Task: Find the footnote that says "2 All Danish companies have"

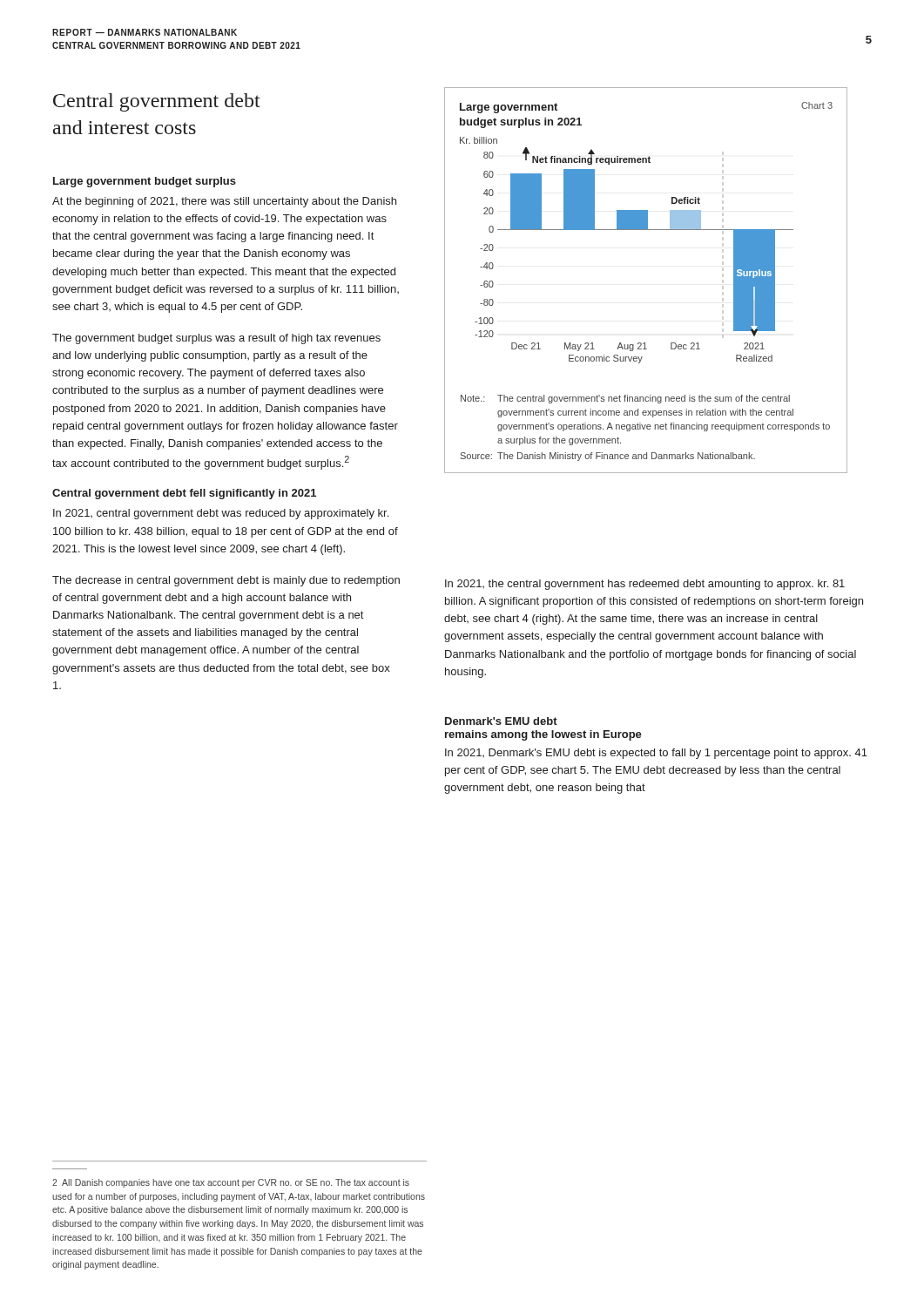Action: pyautogui.click(x=239, y=1219)
